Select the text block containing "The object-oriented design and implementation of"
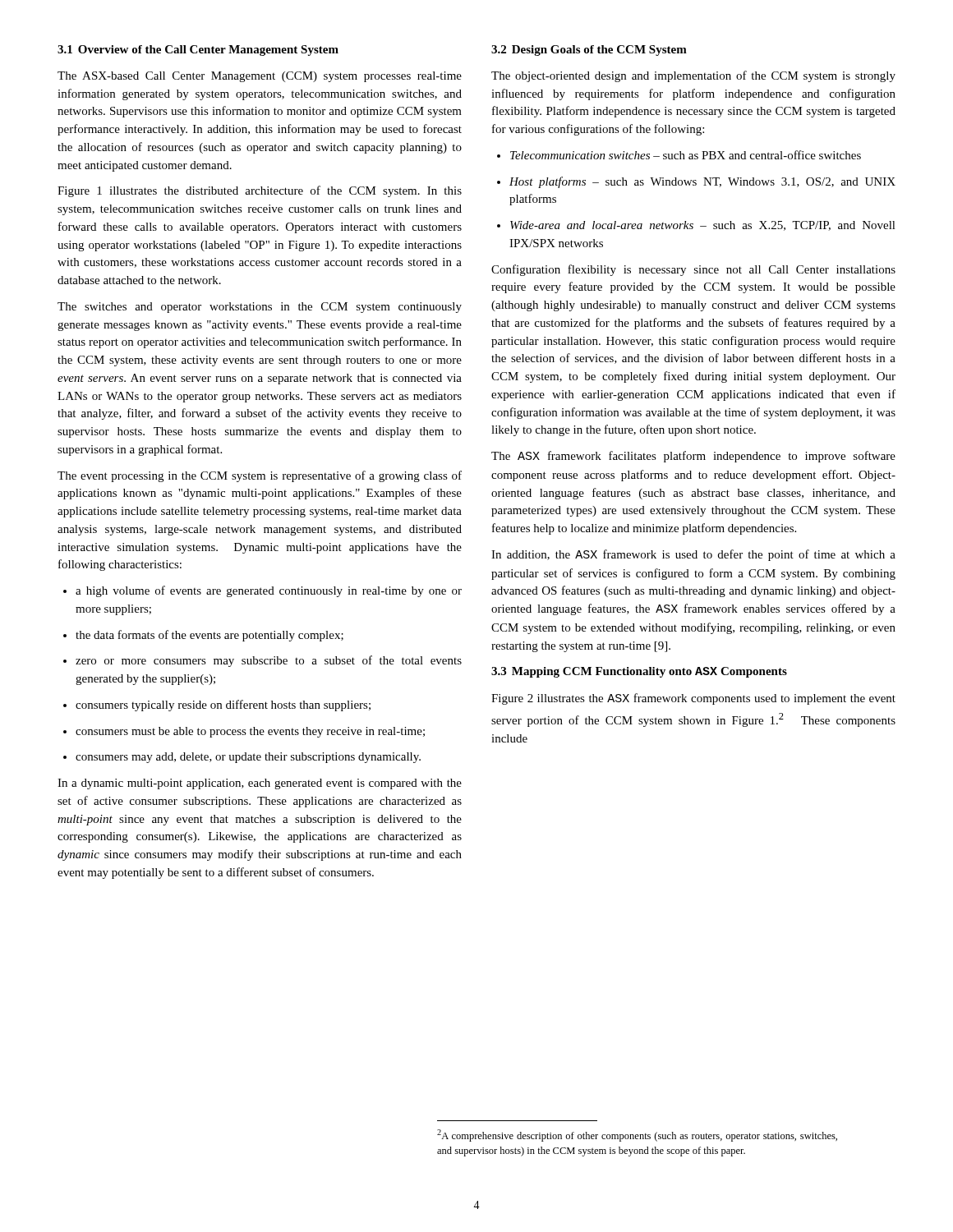This screenshot has width=953, height=1232. click(x=693, y=103)
